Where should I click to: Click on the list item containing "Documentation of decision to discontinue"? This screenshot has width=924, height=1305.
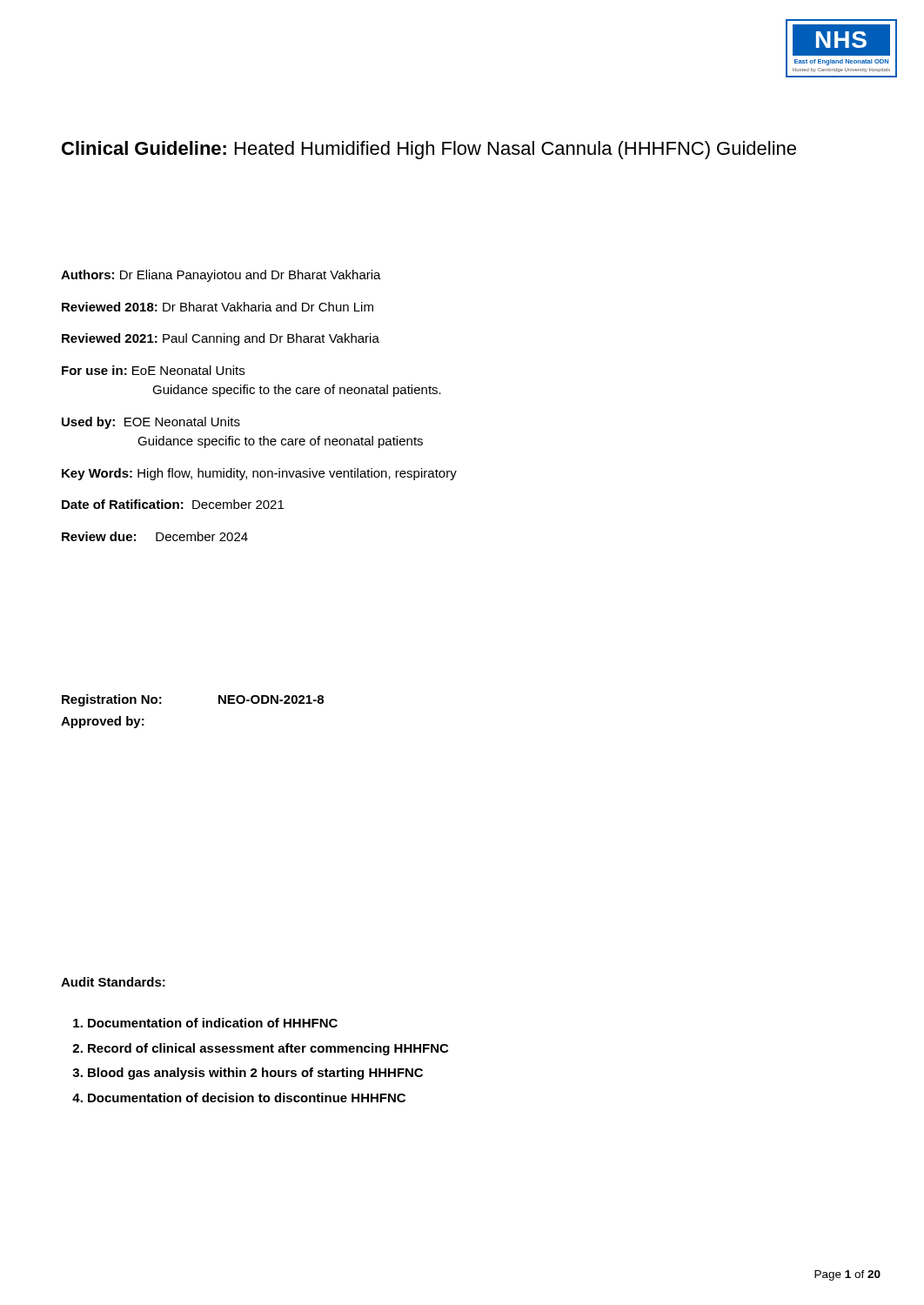[x=247, y=1097]
